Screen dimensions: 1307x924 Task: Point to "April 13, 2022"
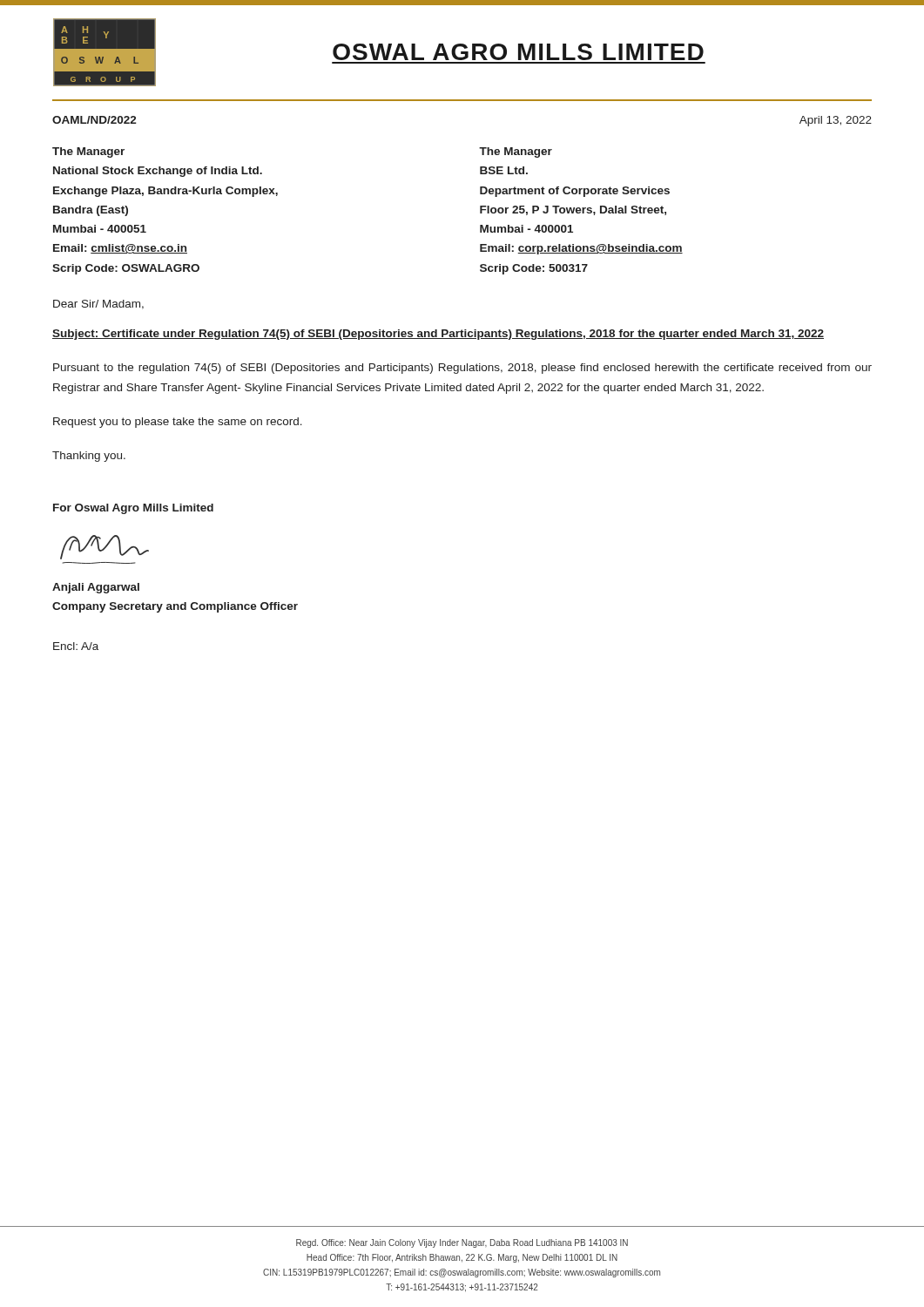point(835,120)
